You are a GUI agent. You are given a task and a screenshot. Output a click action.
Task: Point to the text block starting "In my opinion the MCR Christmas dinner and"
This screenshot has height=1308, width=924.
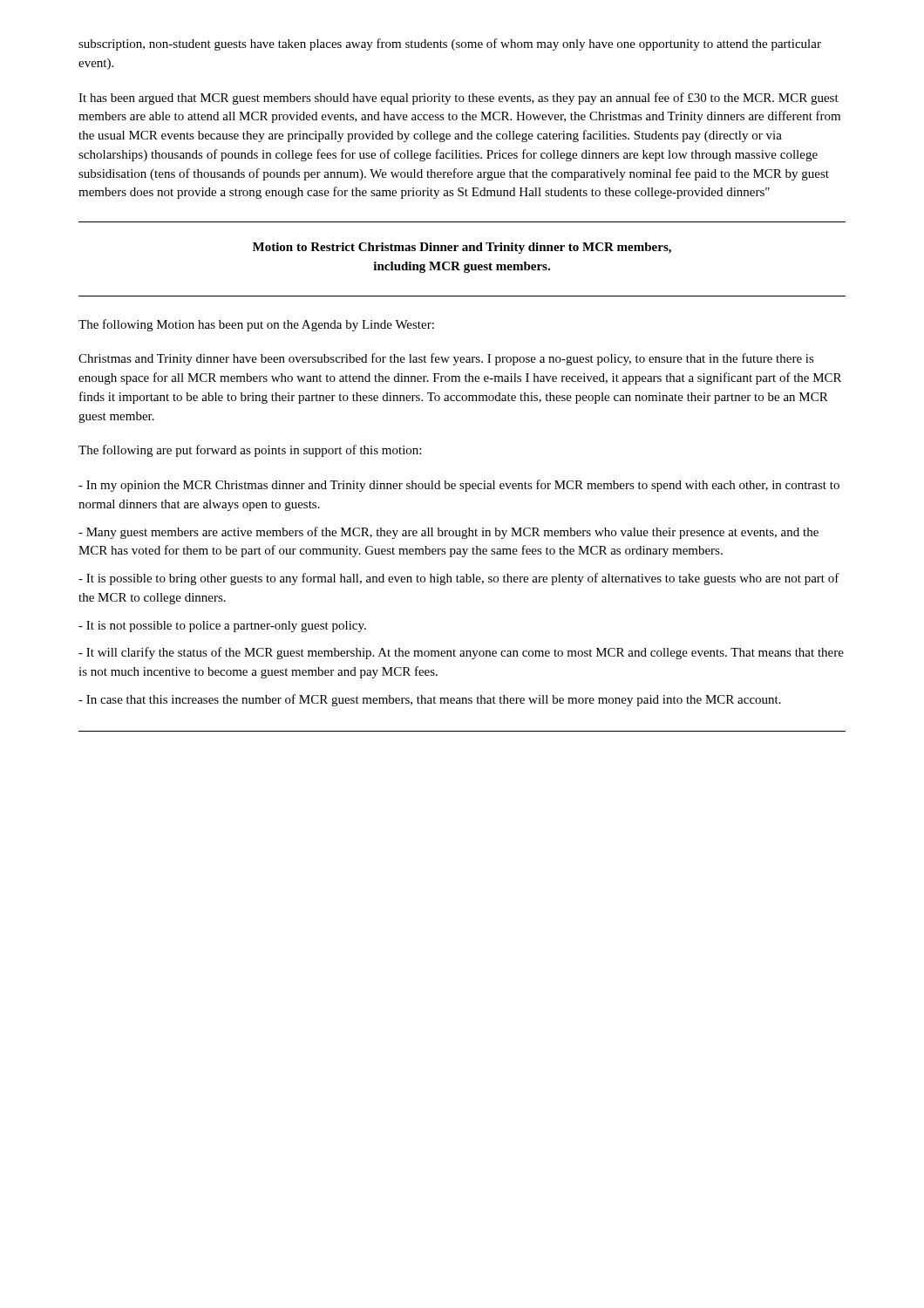point(459,494)
